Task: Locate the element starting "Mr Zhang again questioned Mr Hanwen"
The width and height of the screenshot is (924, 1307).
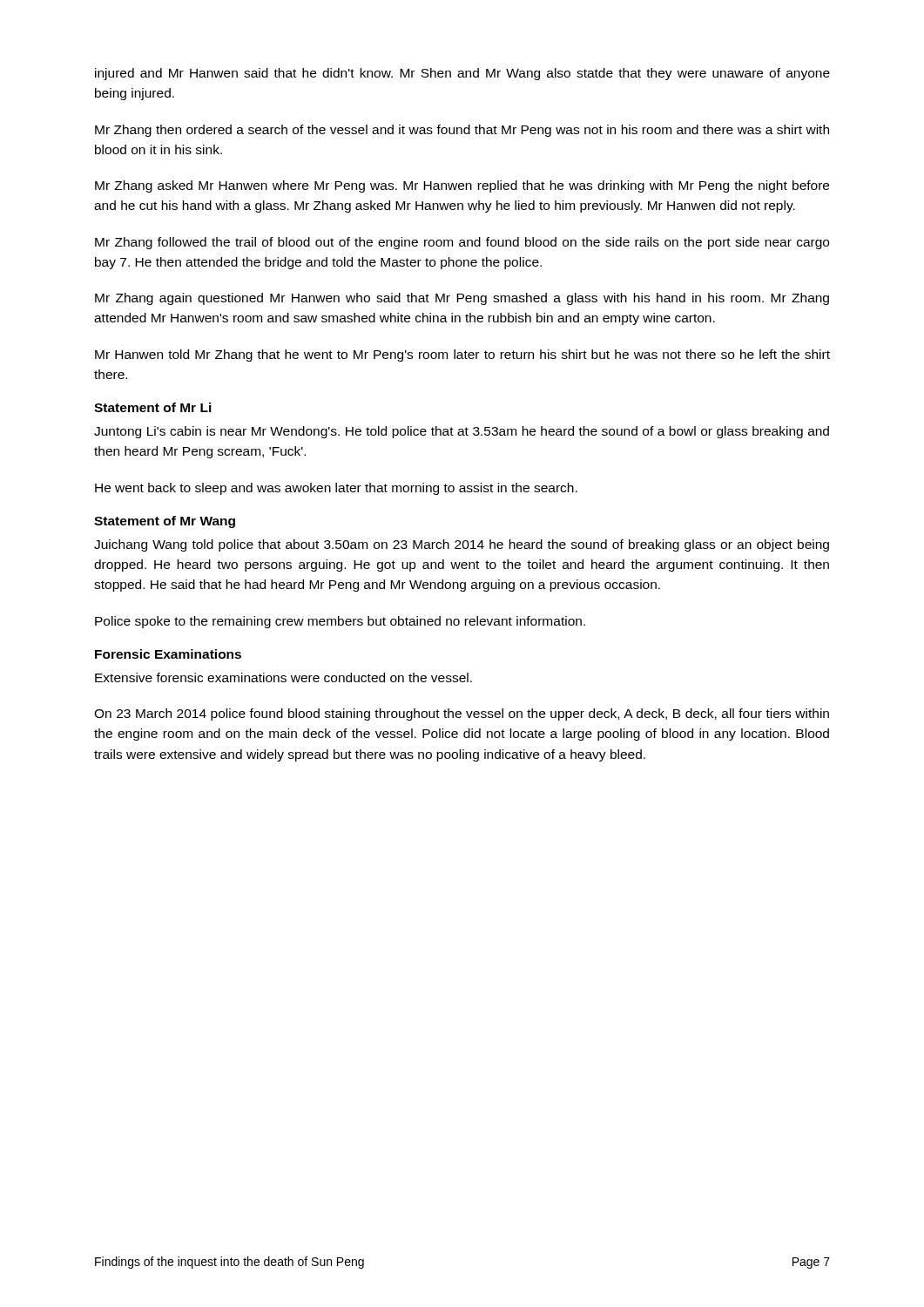Action: (x=462, y=308)
